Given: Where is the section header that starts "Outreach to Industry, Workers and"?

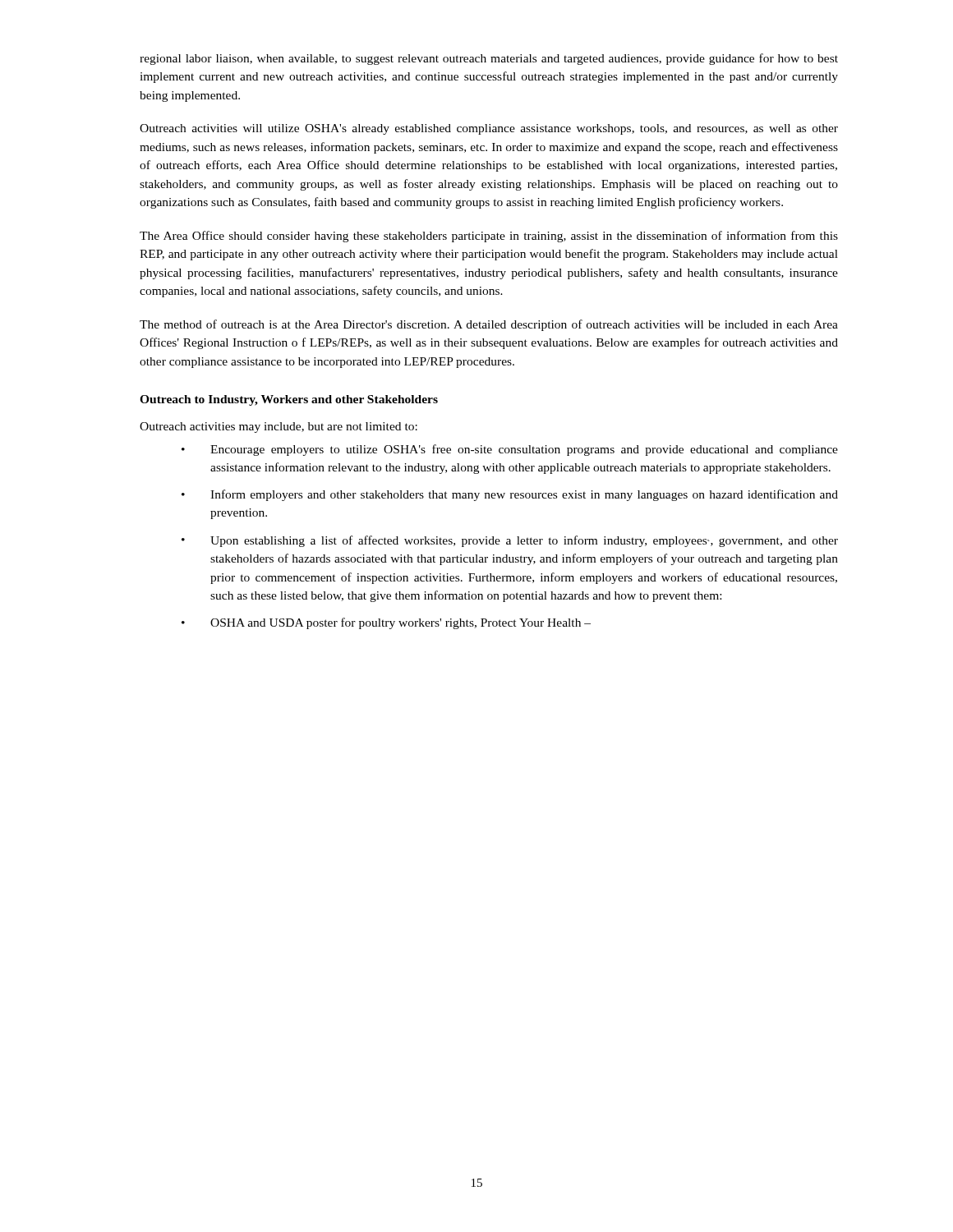Looking at the screenshot, I should pos(289,399).
